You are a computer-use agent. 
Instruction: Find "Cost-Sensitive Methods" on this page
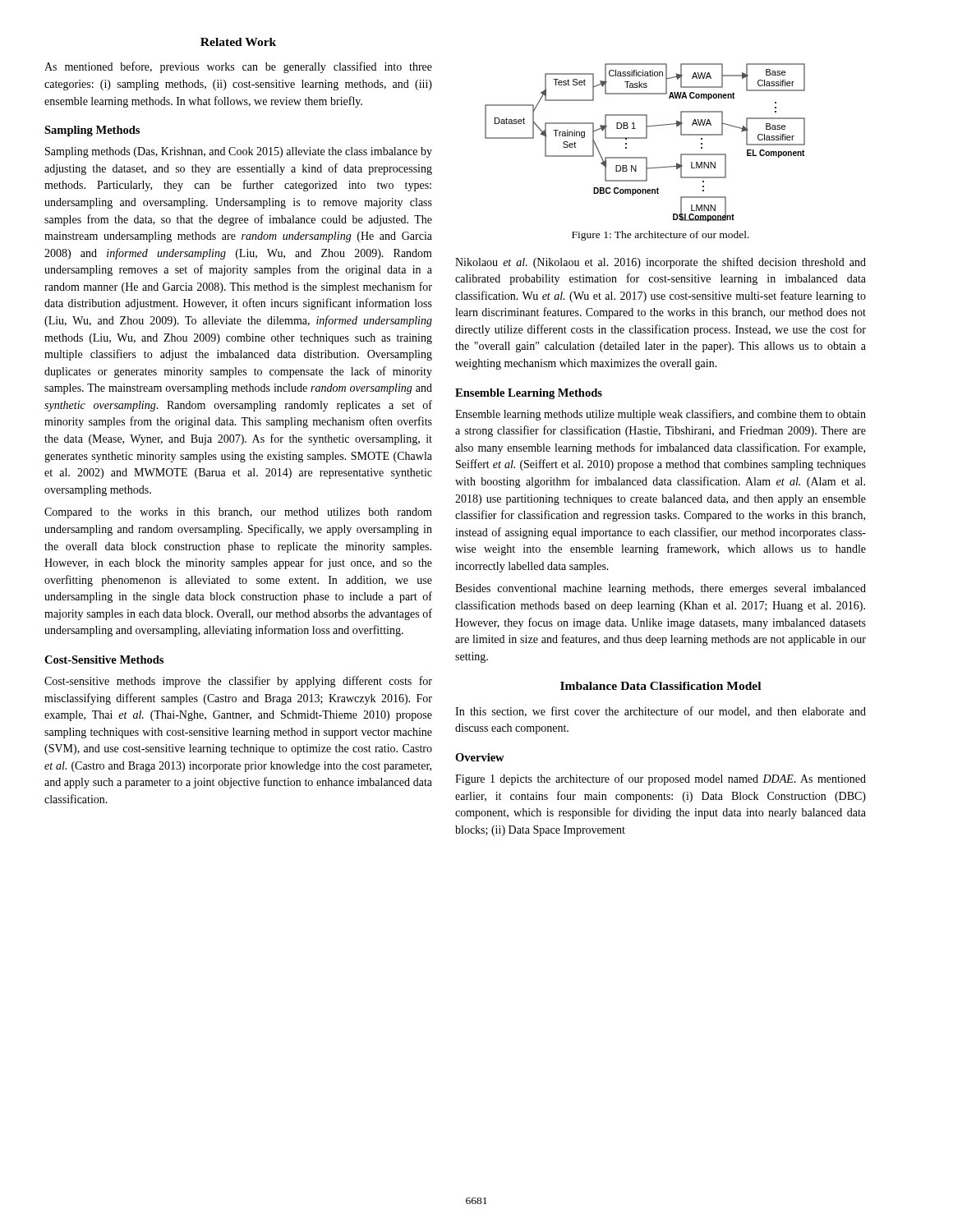pos(104,660)
